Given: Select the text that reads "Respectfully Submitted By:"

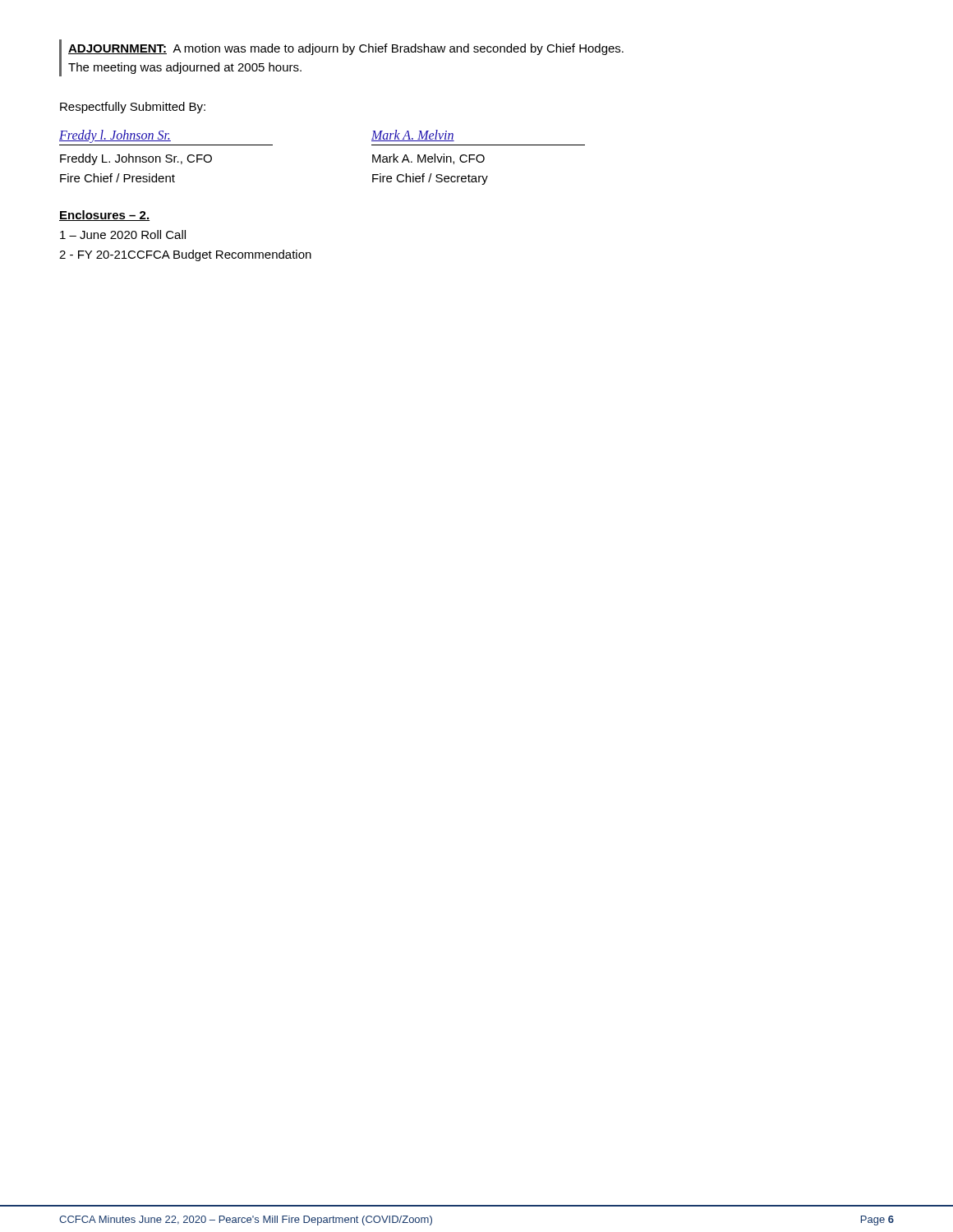Looking at the screenshot, I should (x=133, y=106).
